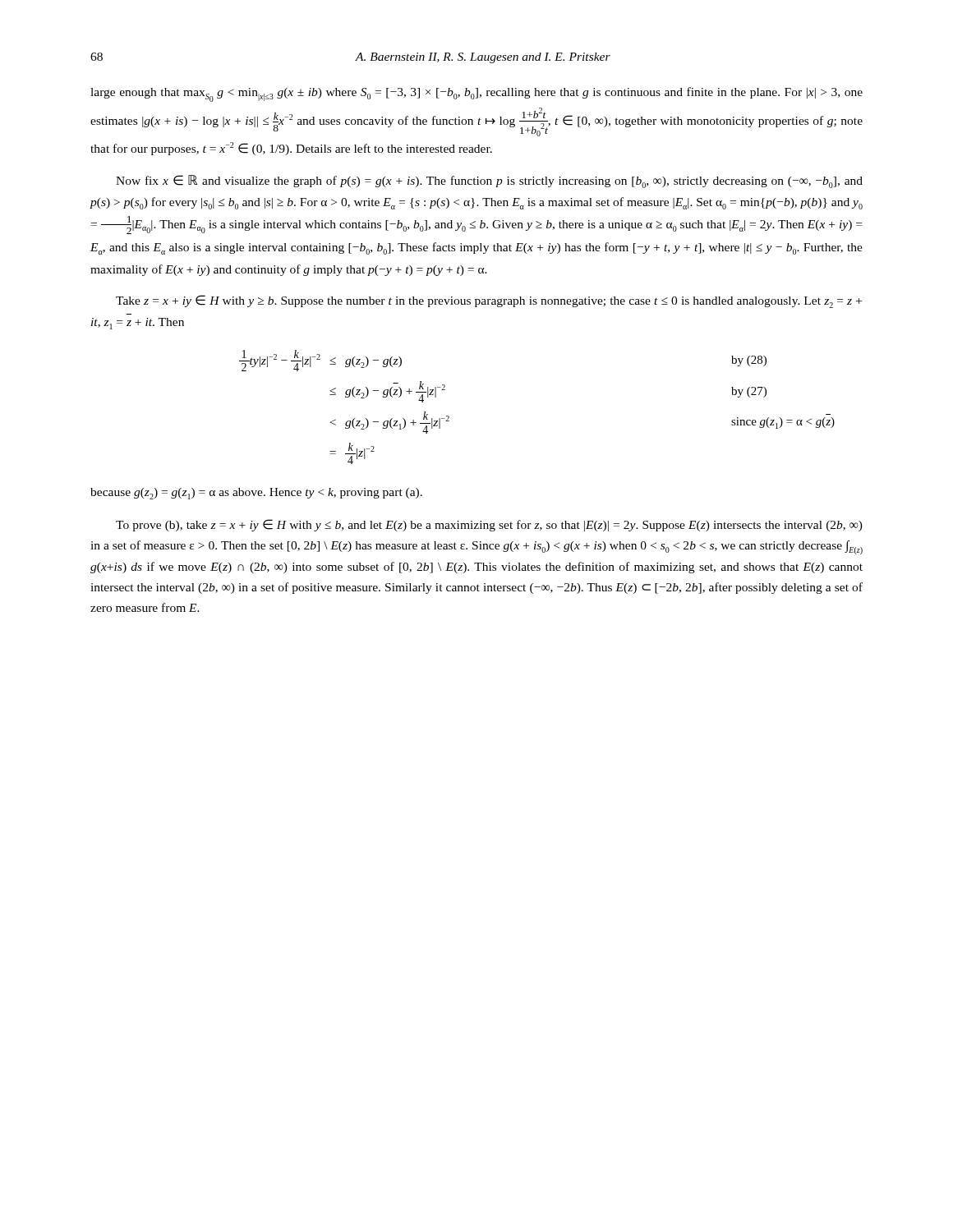This screenshot has height=1232, width=953.
Task: Navigate to the passage starting "Take z = x +"
Action: tap(476, 312)
